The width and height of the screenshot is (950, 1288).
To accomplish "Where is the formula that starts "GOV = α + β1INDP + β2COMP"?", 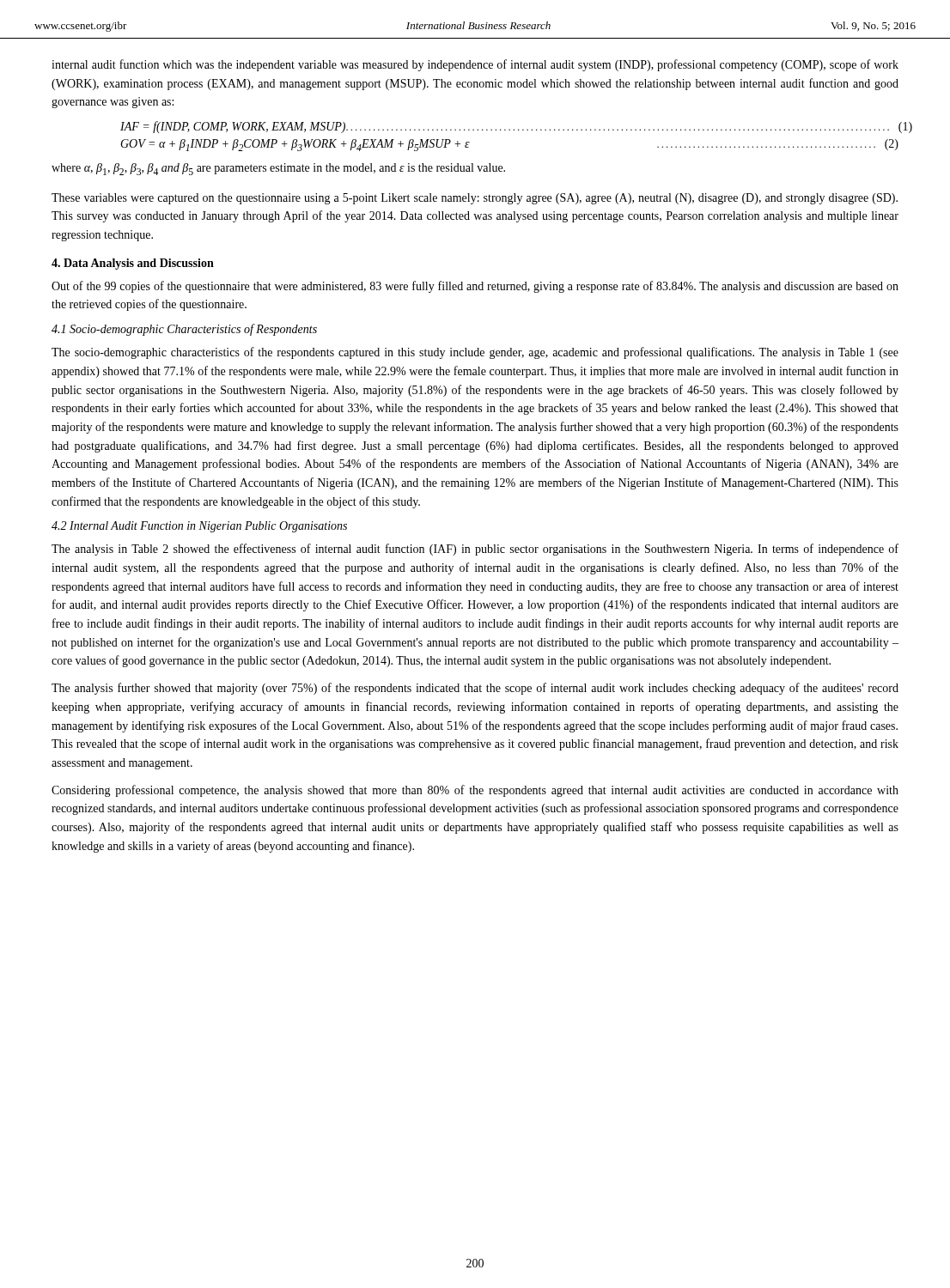I will click(297, 145).
